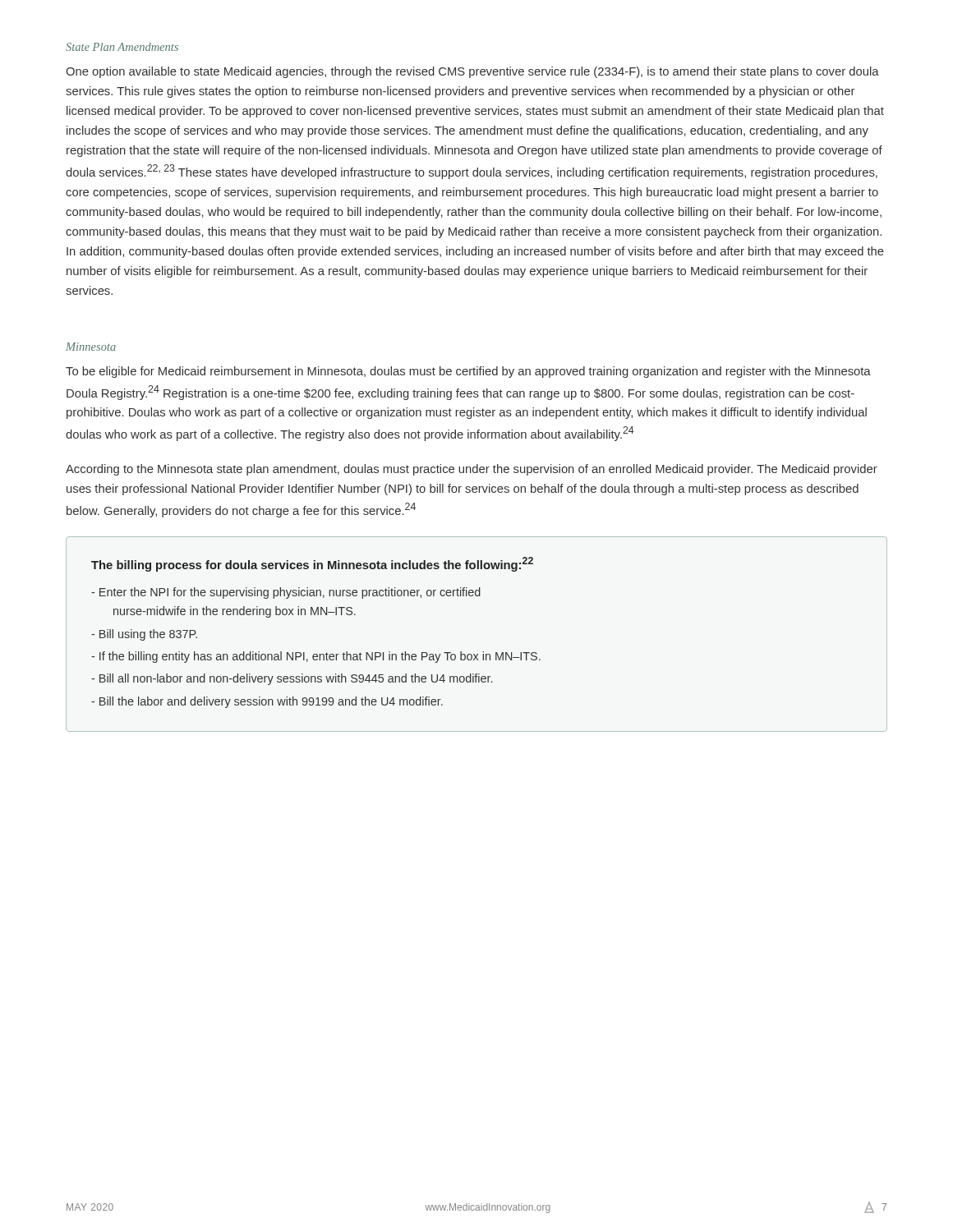953x1232 pixels.
Task: Select the list item that says "Bill using the 837P."
Action: (x=145, y=634)
